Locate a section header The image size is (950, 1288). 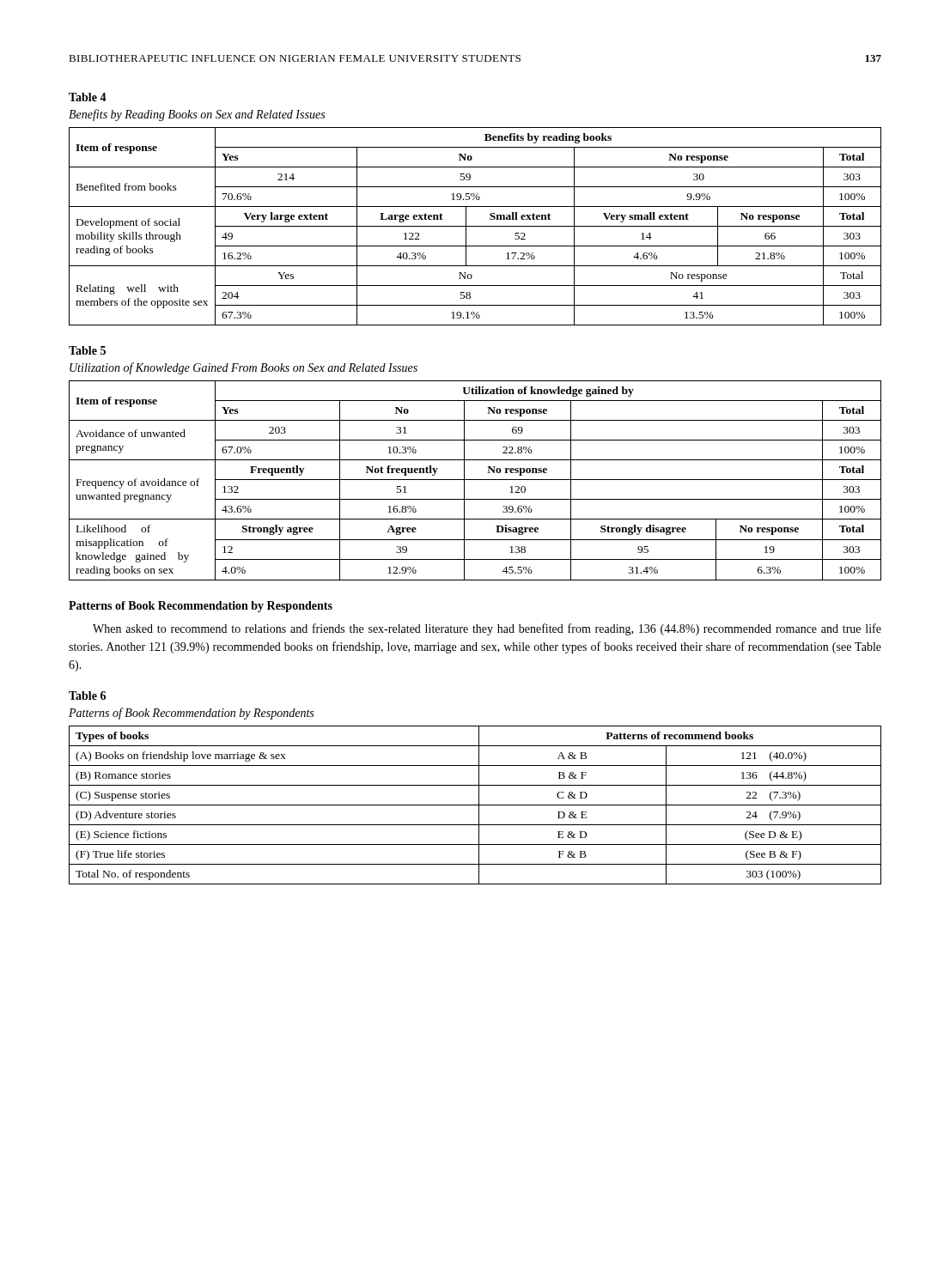(200, 606)
